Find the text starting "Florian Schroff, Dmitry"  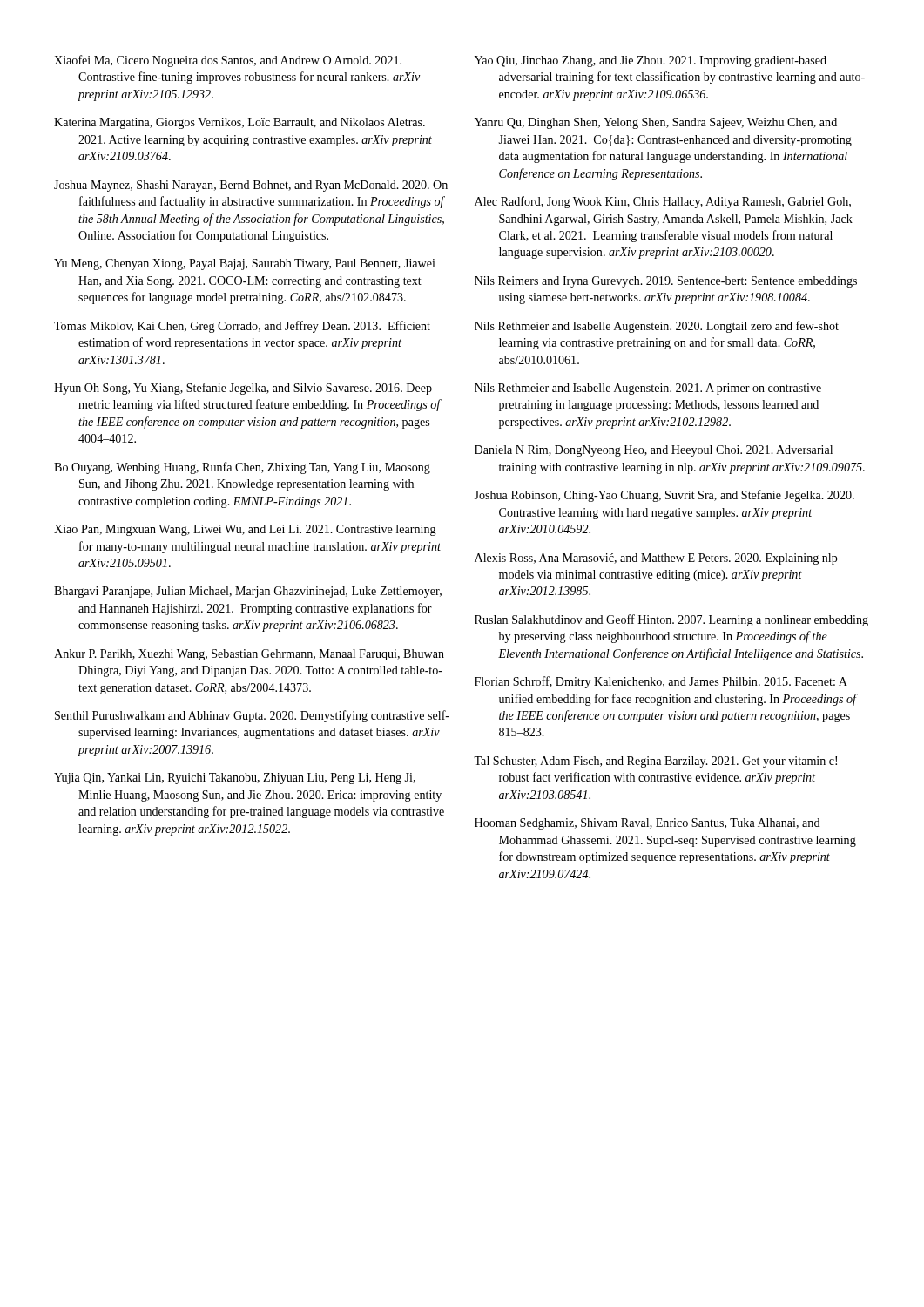[665, 707]
